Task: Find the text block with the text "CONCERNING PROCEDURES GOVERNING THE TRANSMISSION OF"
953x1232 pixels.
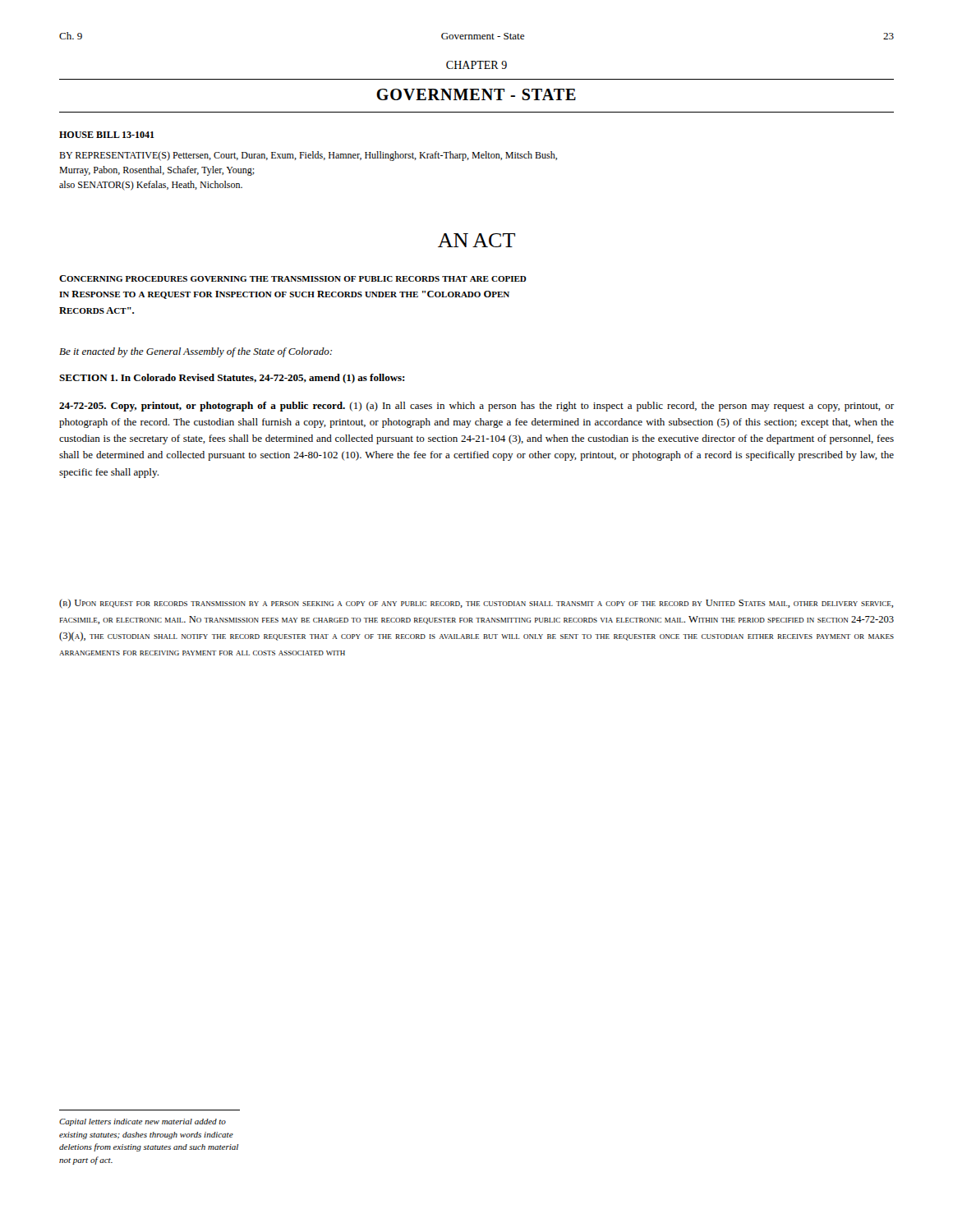Action: coord(293,294)
